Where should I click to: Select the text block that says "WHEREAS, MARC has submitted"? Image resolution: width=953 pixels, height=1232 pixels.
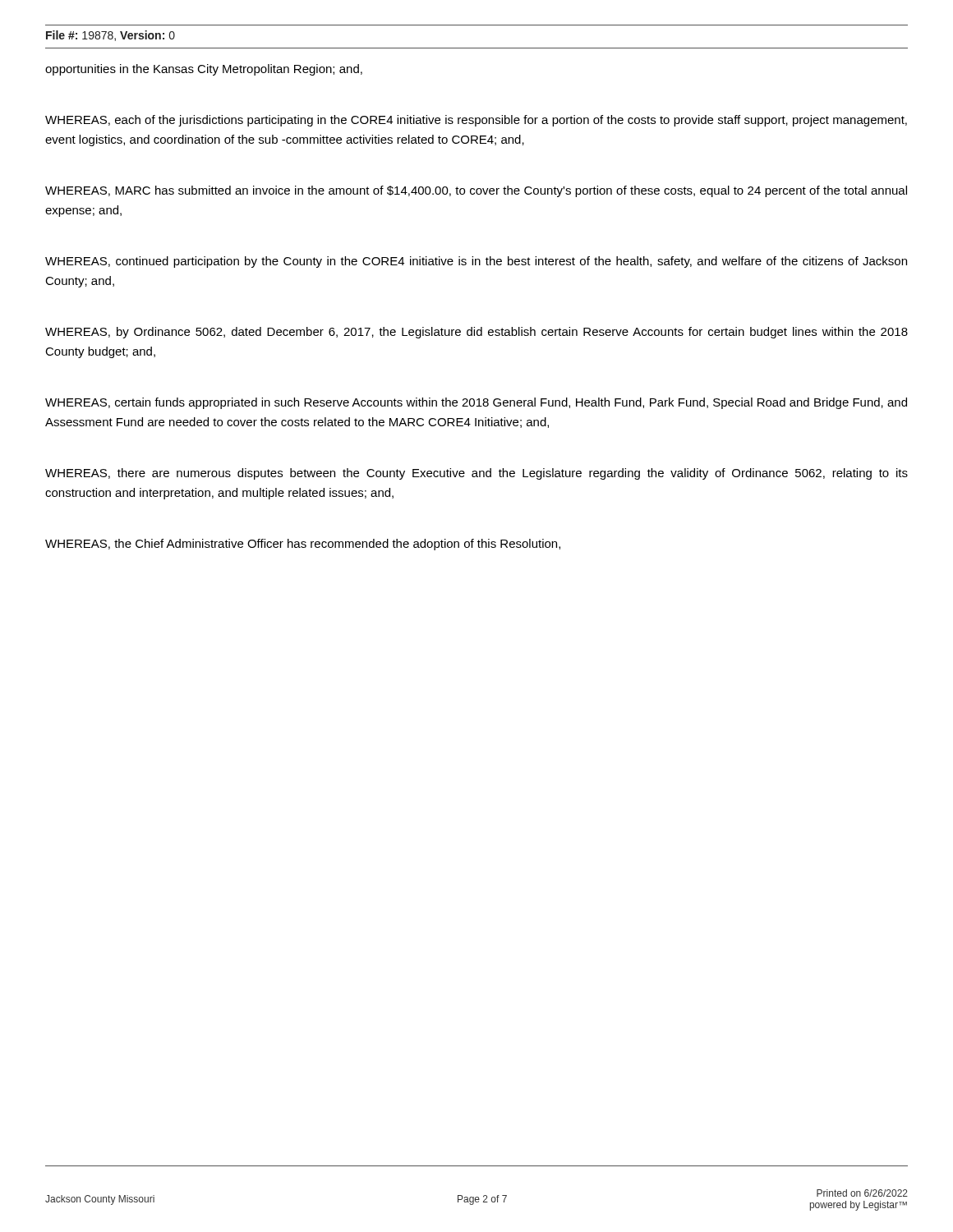pos(476,200)
